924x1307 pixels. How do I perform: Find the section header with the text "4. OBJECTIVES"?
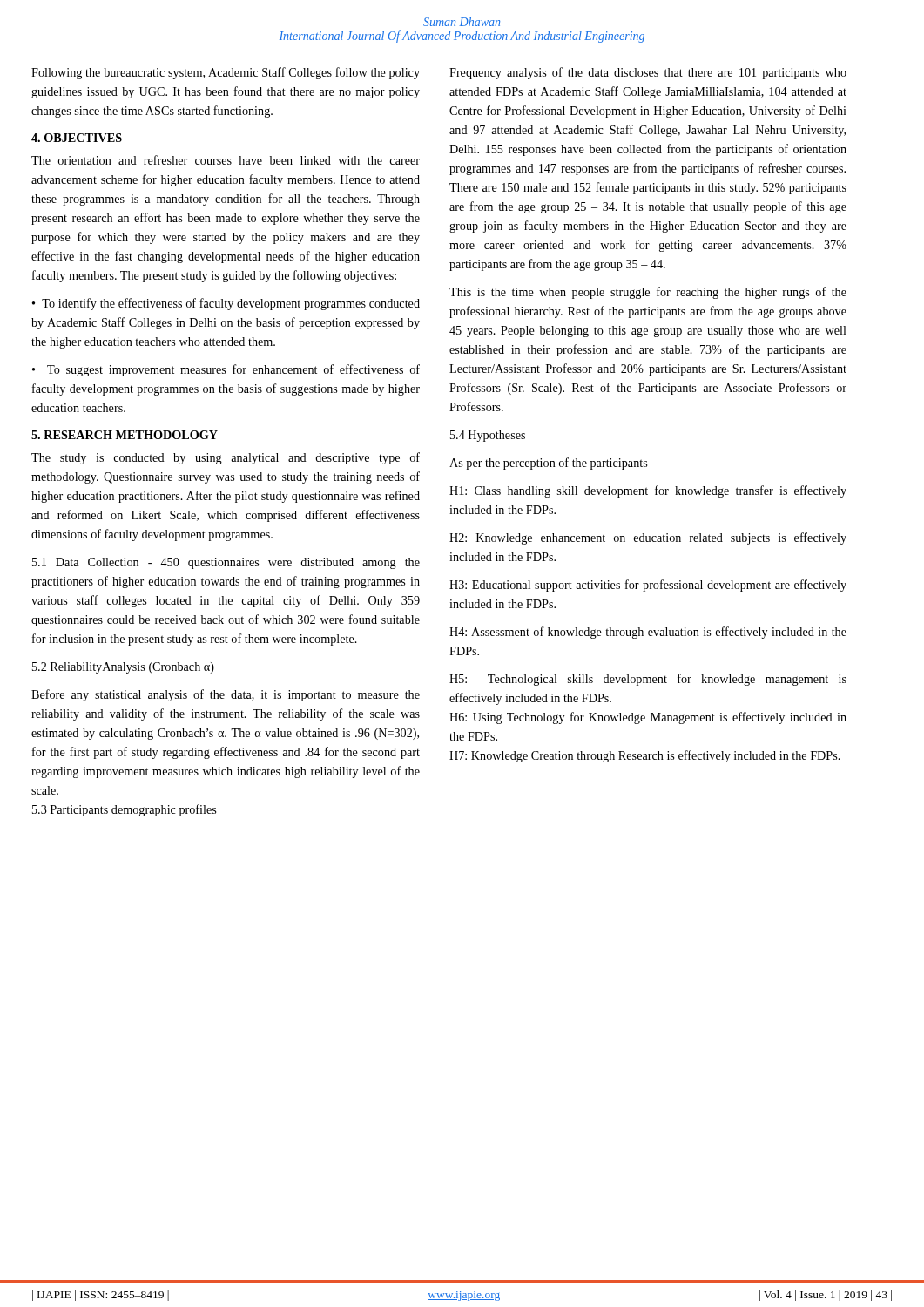coord(77,138)
